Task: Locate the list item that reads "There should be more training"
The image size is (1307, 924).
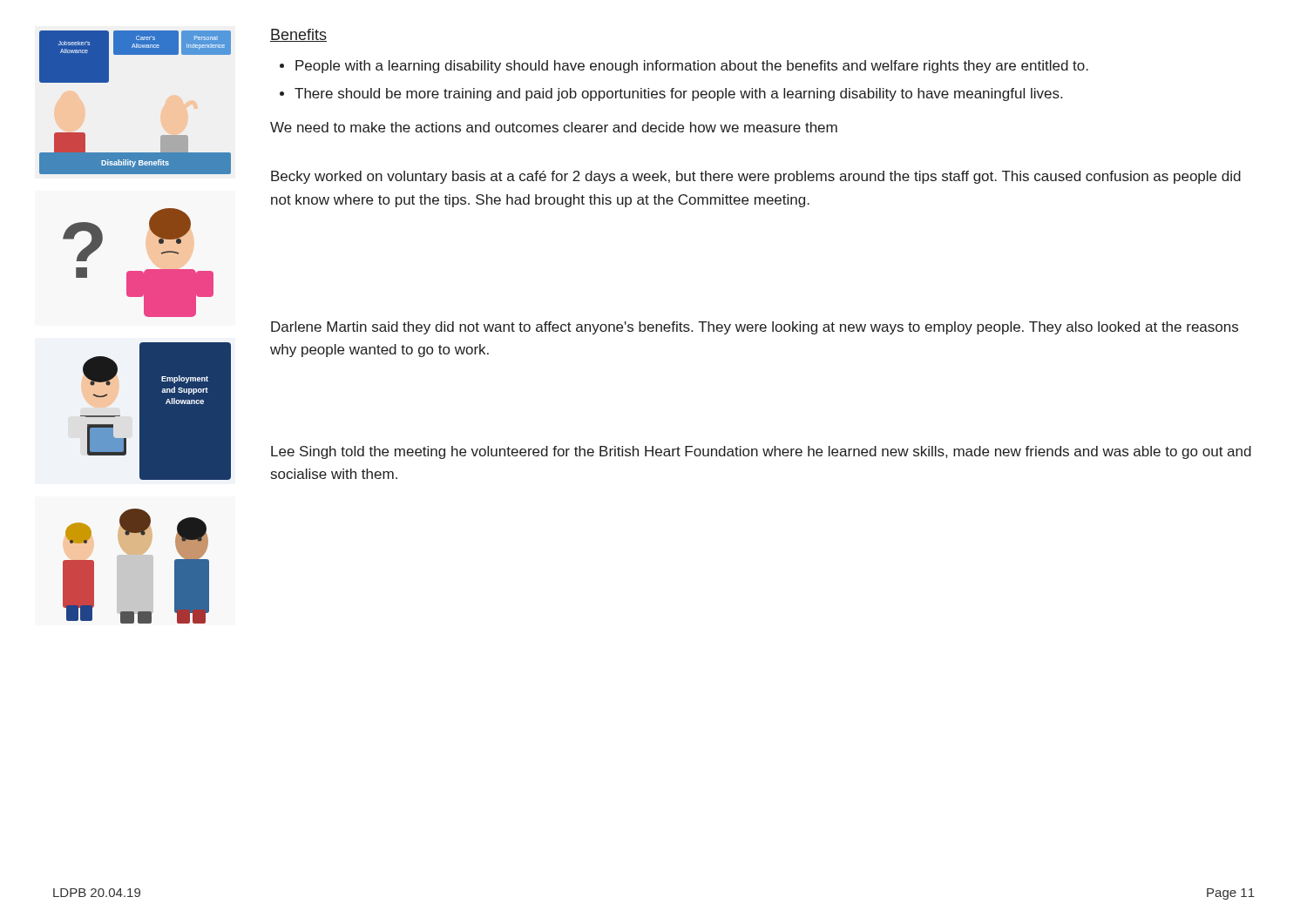Action: coord(679,93)
